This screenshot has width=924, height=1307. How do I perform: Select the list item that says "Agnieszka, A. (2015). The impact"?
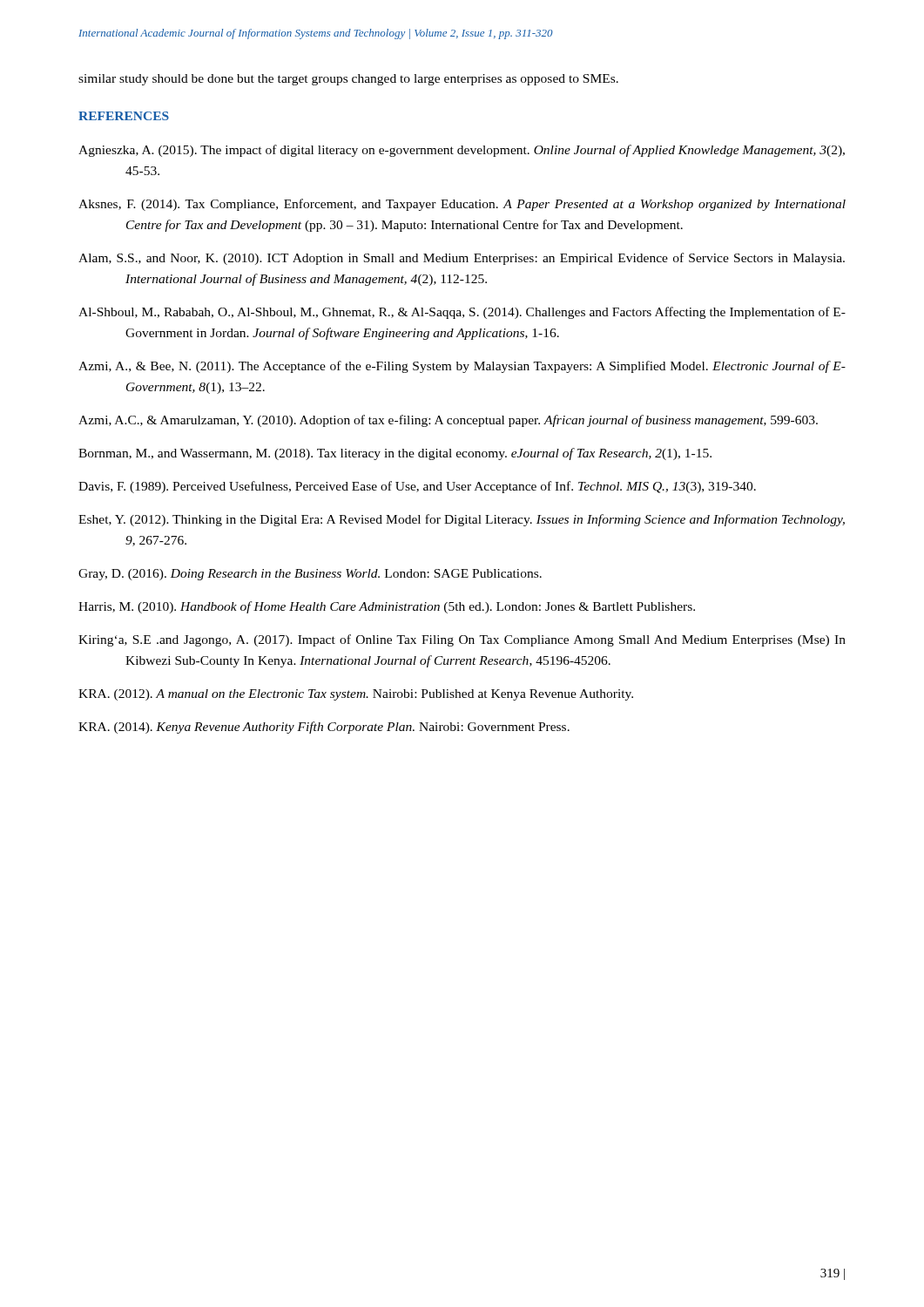pos(462,160)
